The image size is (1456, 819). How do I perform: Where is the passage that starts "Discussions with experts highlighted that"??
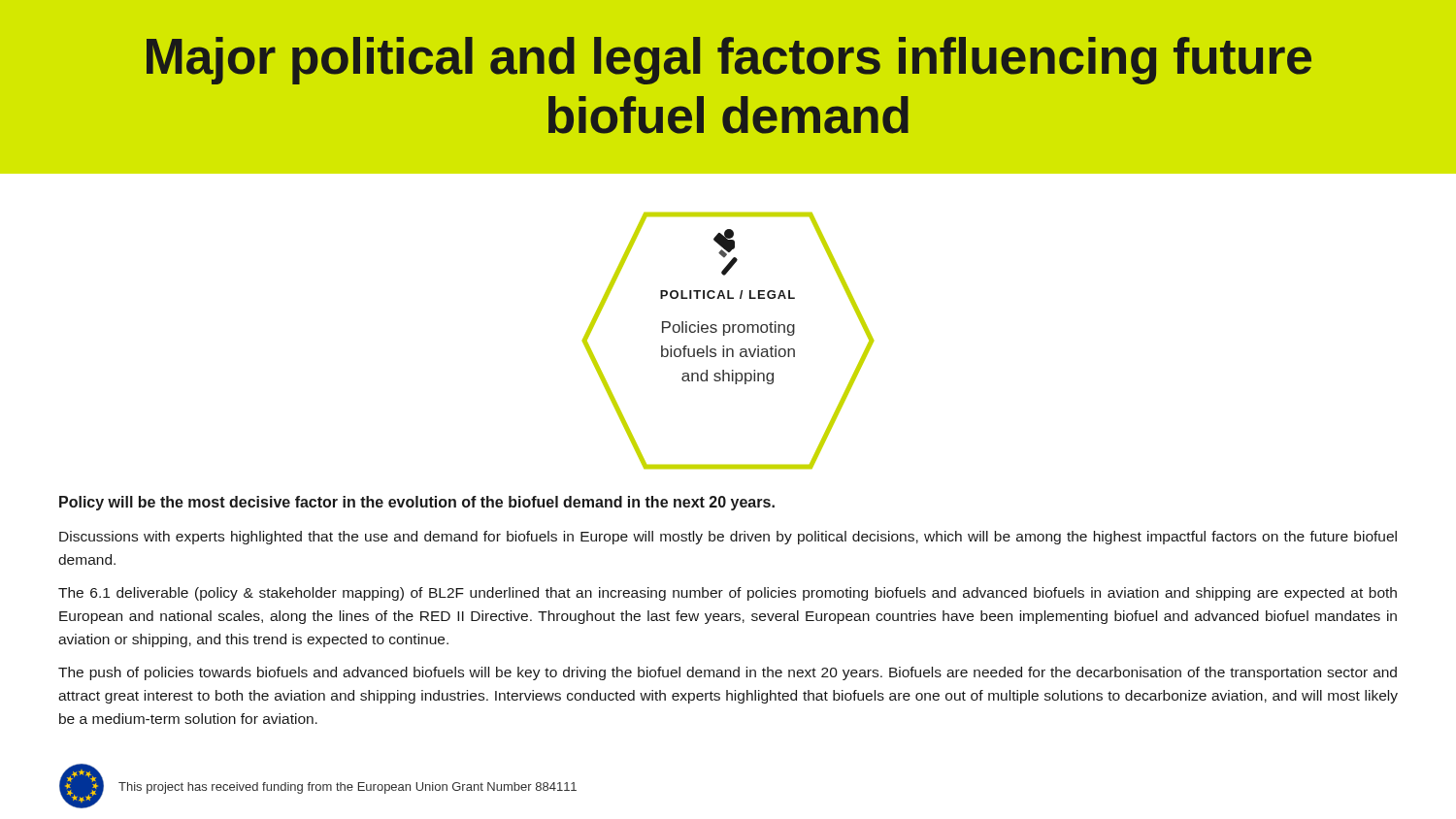pos(728,548)
